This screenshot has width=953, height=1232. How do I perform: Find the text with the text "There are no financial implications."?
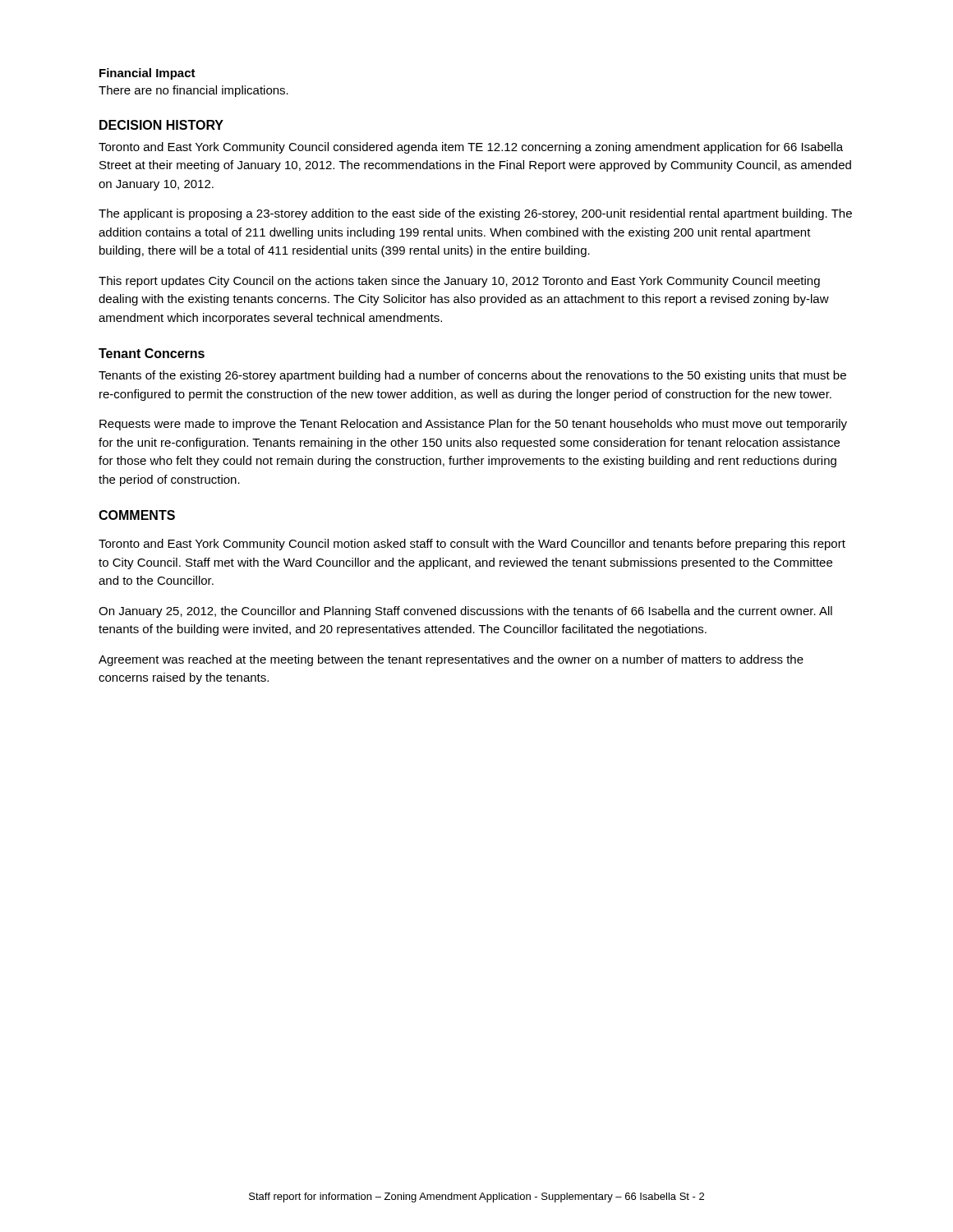point(194,90)
